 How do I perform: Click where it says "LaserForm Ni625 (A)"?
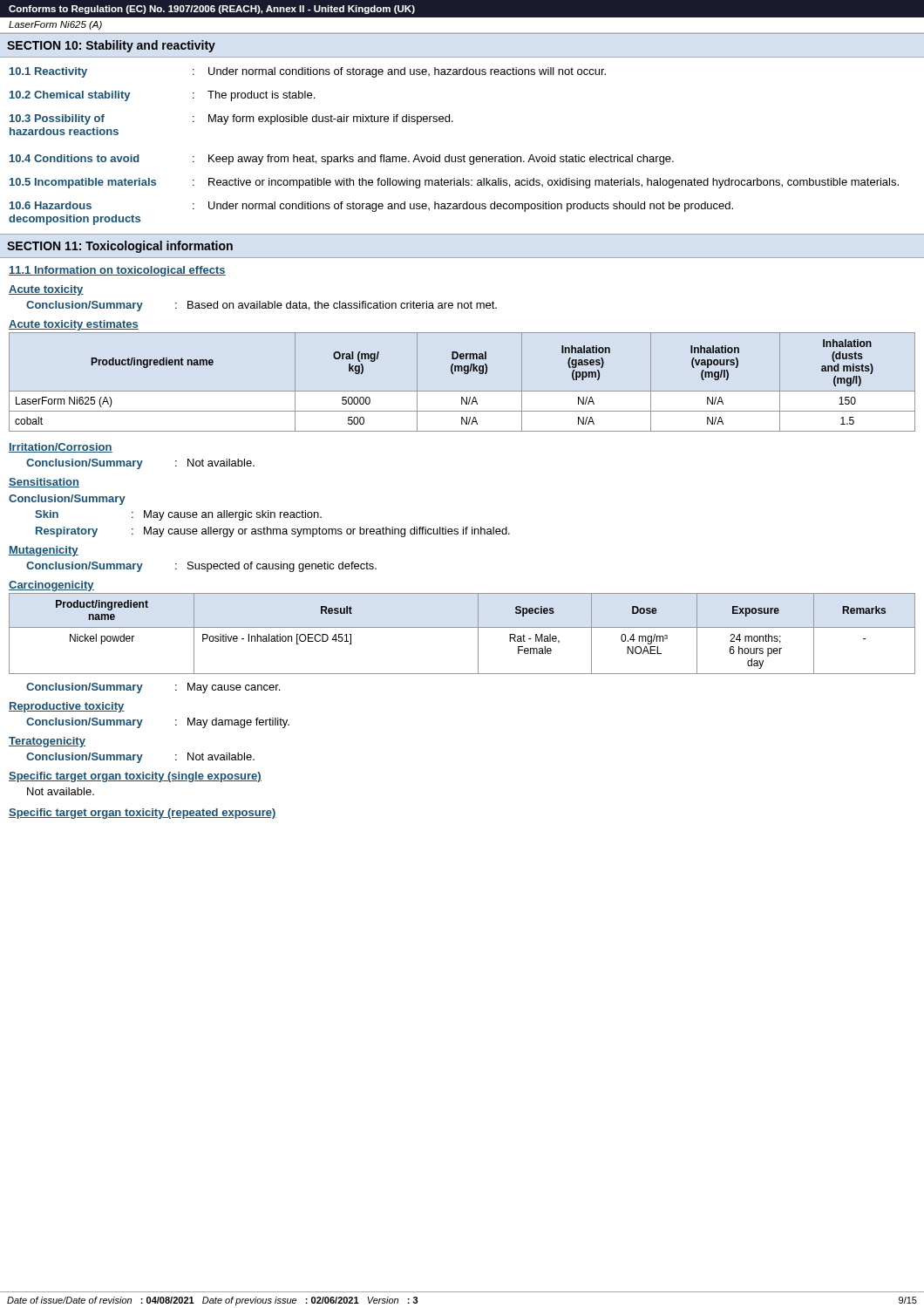55,24
